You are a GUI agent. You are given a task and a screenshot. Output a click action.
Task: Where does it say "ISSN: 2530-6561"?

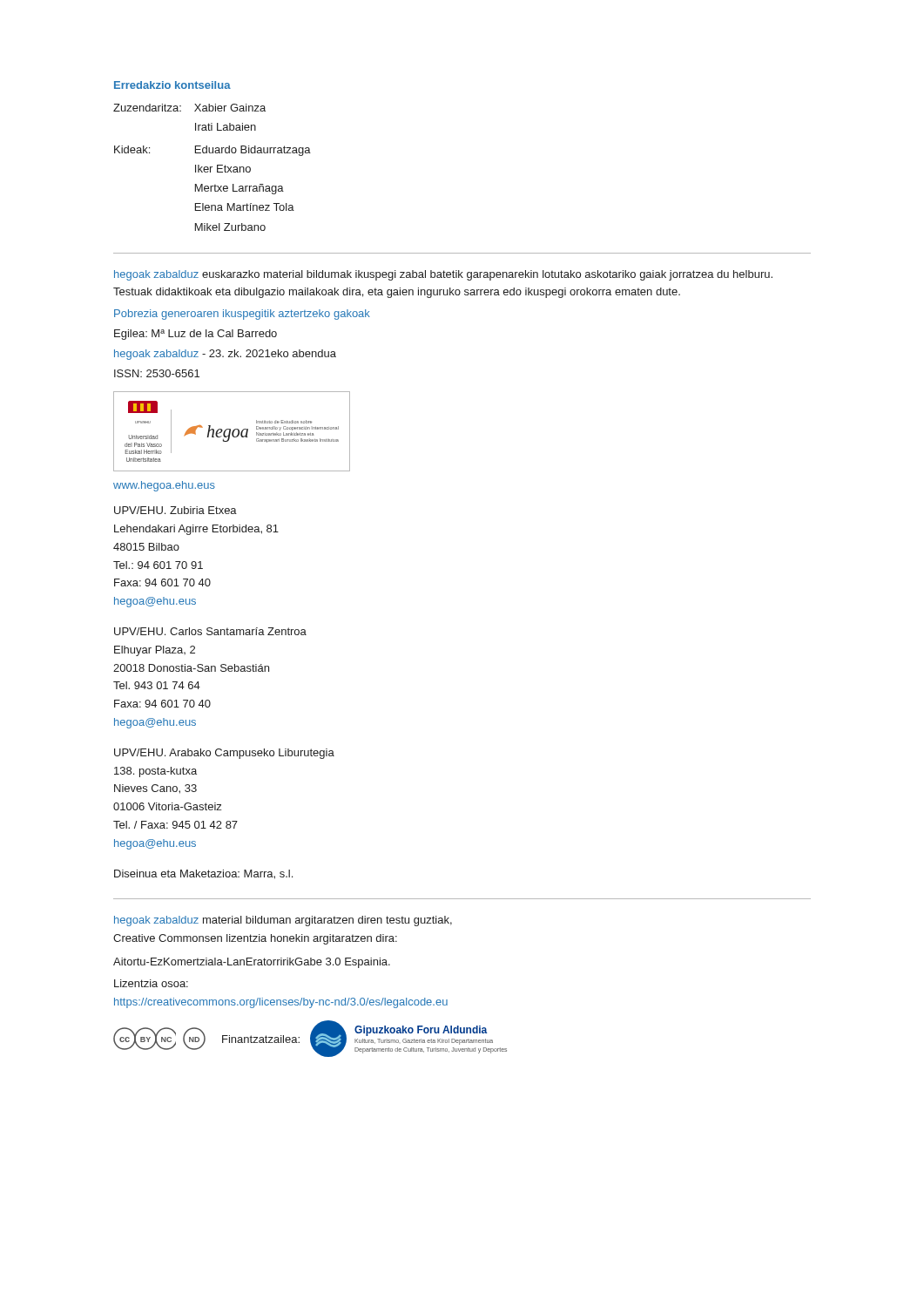(x=157, y=373)
